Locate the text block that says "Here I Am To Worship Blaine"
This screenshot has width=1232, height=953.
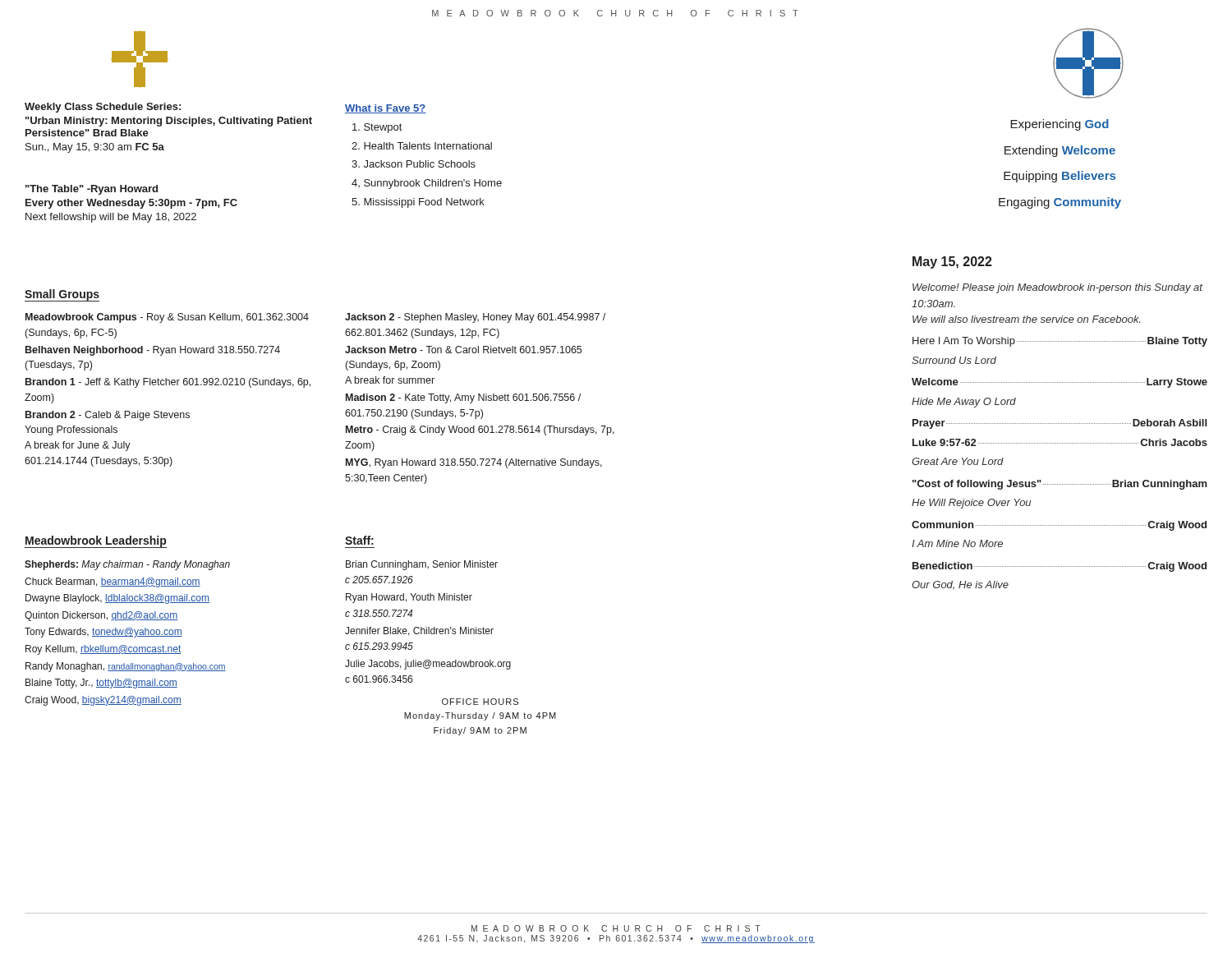pyautogui.click(x=1060, y=342)
